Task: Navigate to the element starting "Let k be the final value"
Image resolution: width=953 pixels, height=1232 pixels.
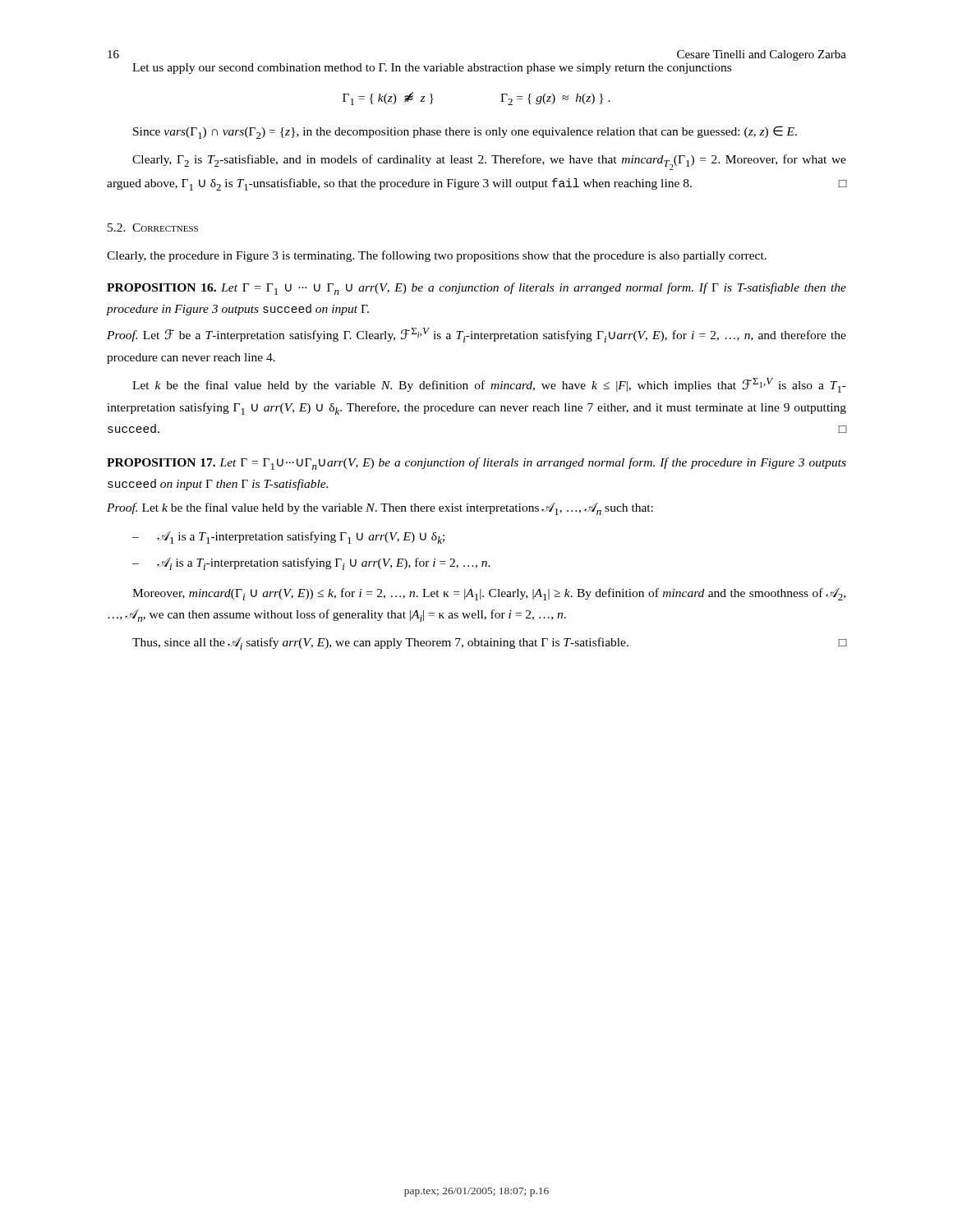Action: click(x=476, y=406)
